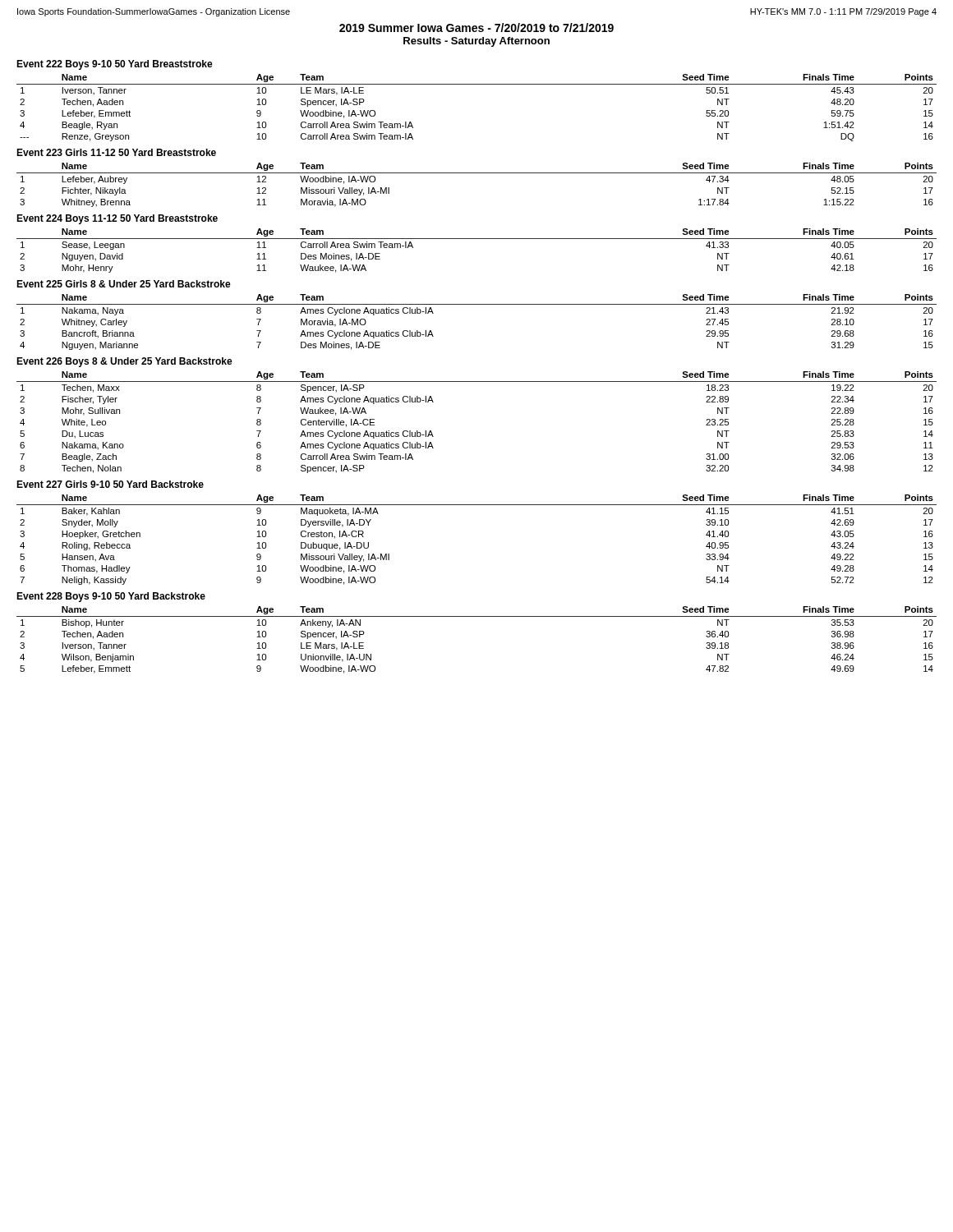This screenshot has width=953, height=1232.
Task: Point to "Event 227 Girls 9-10 50 Yard Backstroke"
Action: pos(110,485)
